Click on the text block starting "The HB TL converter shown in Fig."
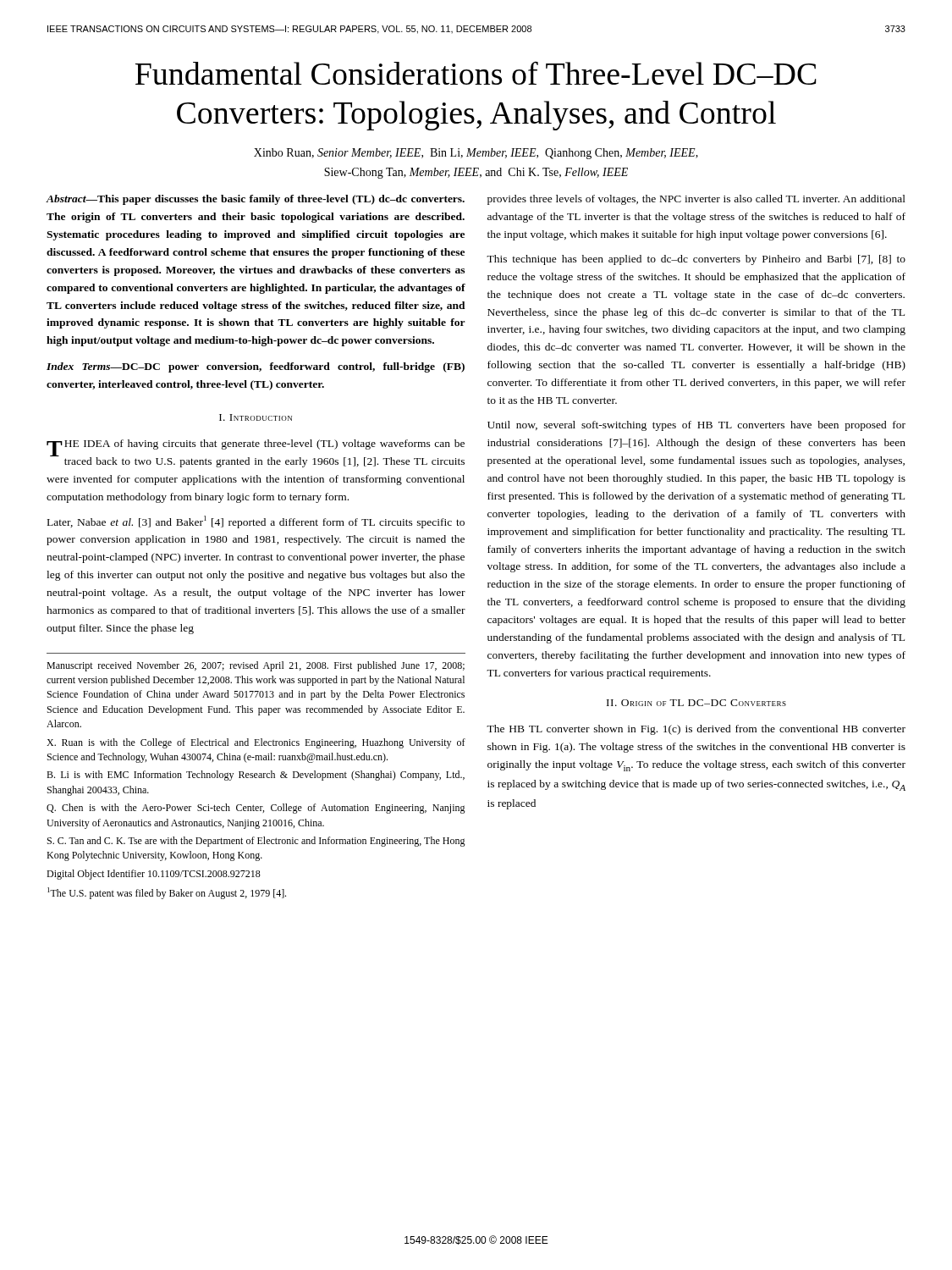The height and width of the screenshot is (1270, 952). pyautogui.click(x=696, y=766)
